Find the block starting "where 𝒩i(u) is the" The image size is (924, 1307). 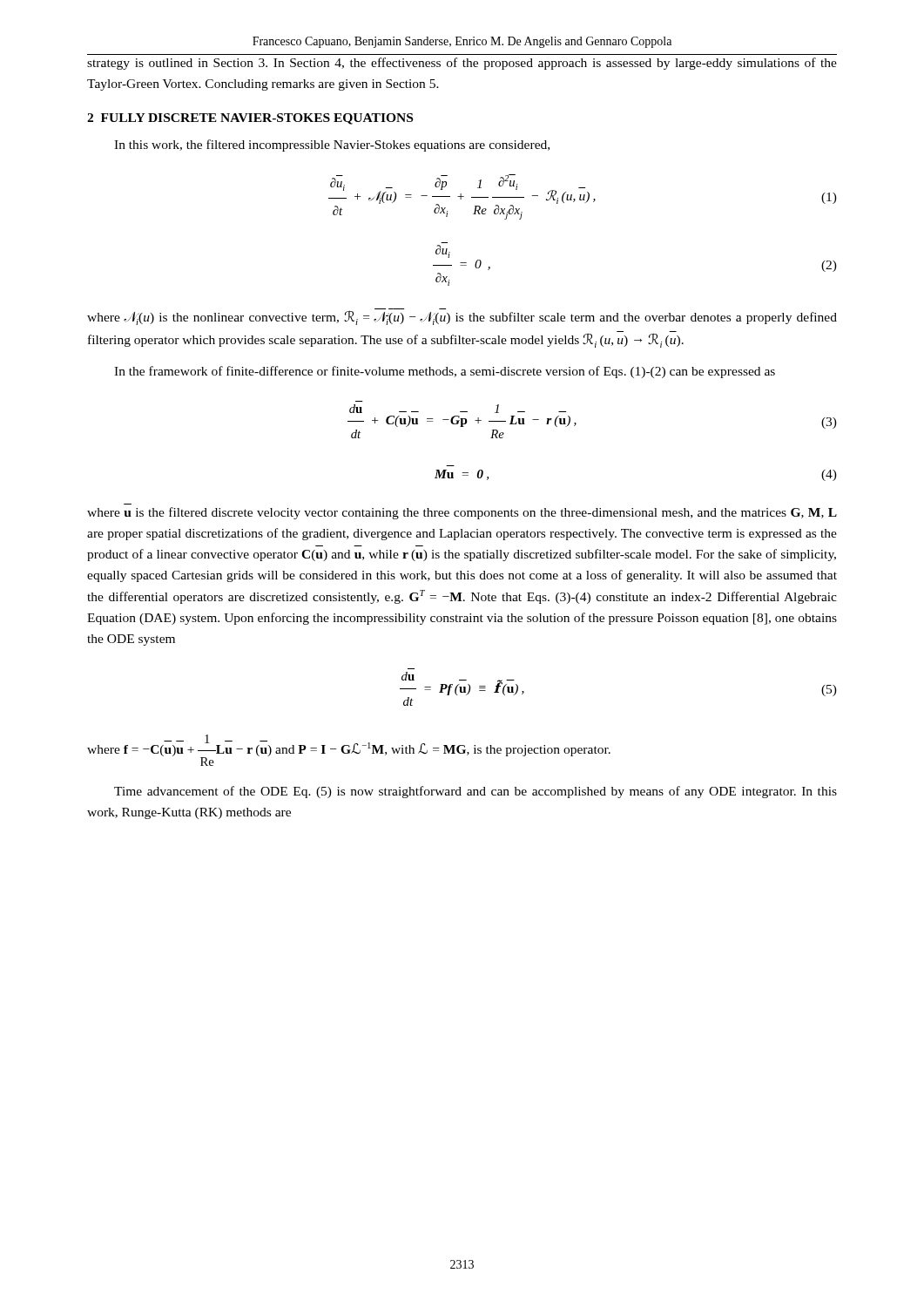pos(462,344)
